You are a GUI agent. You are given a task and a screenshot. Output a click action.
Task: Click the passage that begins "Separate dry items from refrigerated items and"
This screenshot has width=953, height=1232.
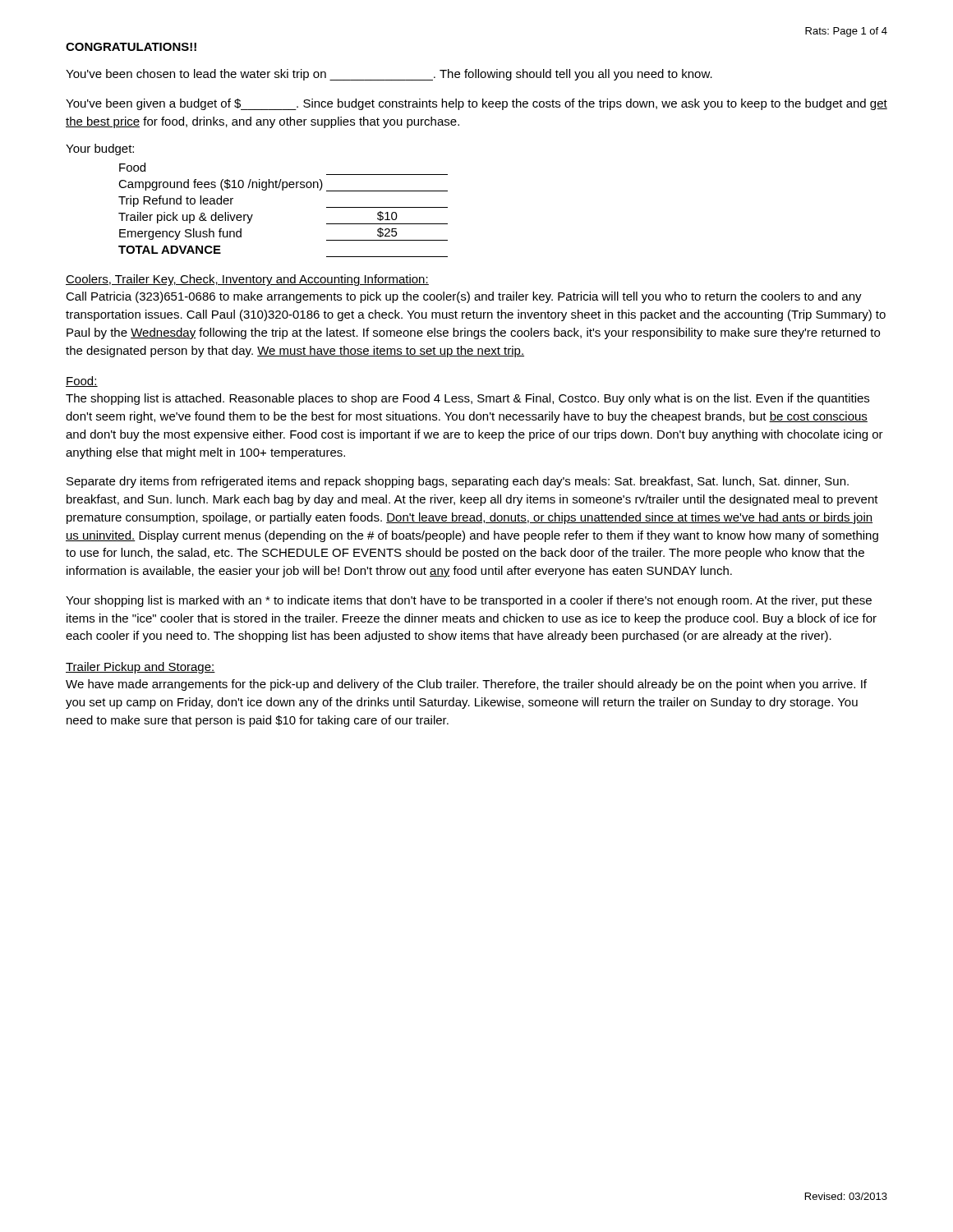click(x=472, y=526)
